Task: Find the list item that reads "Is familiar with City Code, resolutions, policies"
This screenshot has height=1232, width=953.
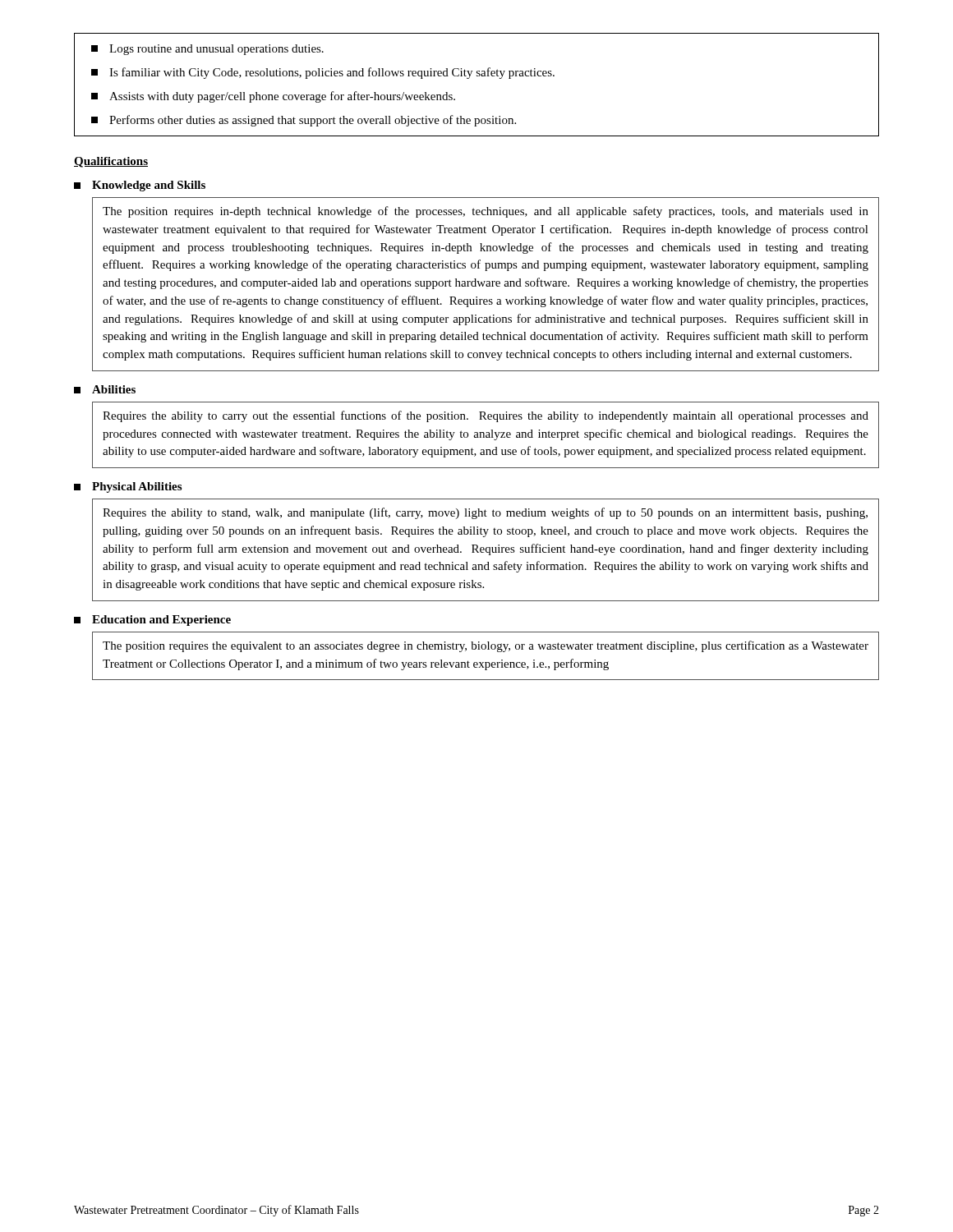Action: pos(323,73)
